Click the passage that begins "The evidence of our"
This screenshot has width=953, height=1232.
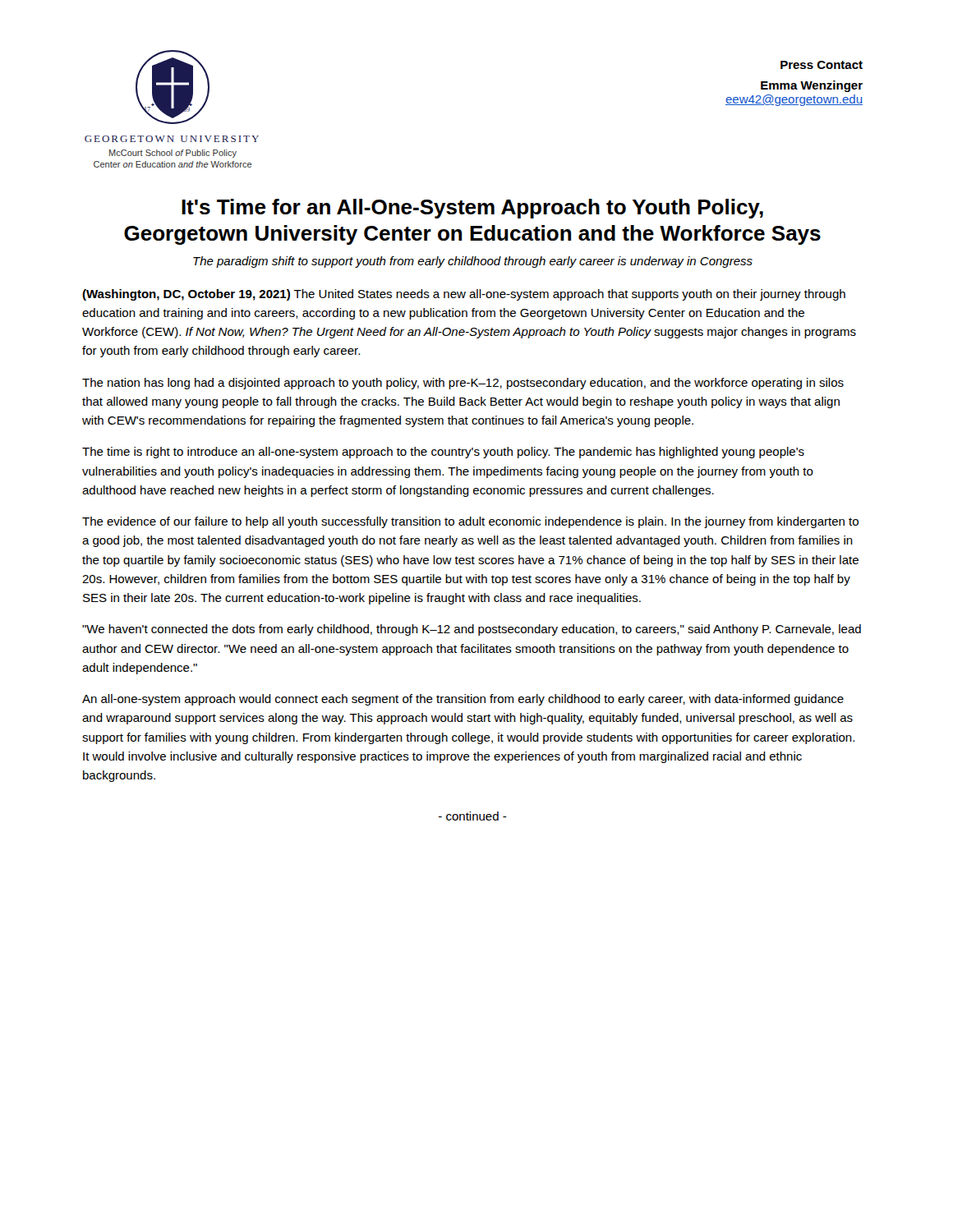[471, 559]
